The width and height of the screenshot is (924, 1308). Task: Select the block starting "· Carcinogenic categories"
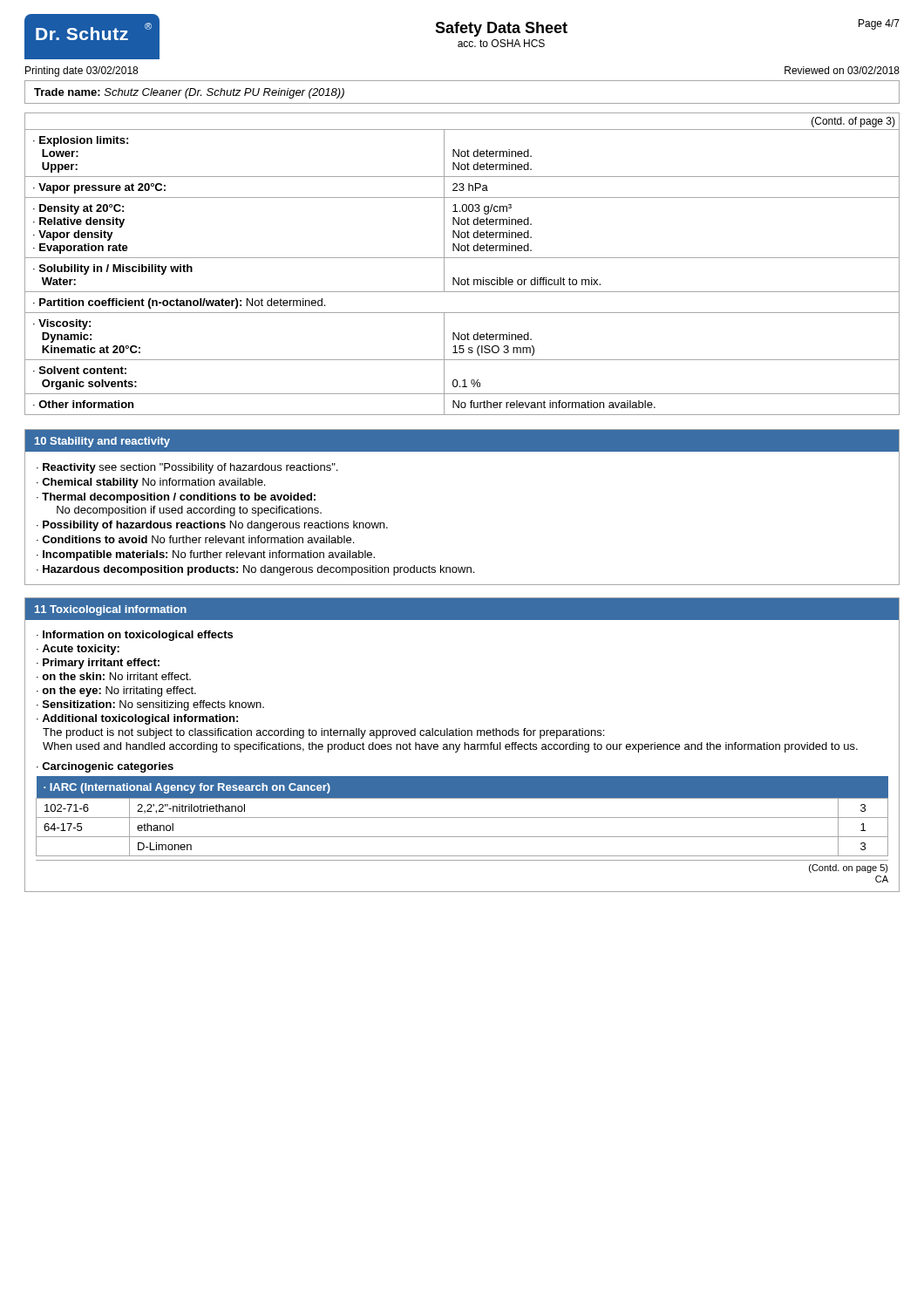105,766
